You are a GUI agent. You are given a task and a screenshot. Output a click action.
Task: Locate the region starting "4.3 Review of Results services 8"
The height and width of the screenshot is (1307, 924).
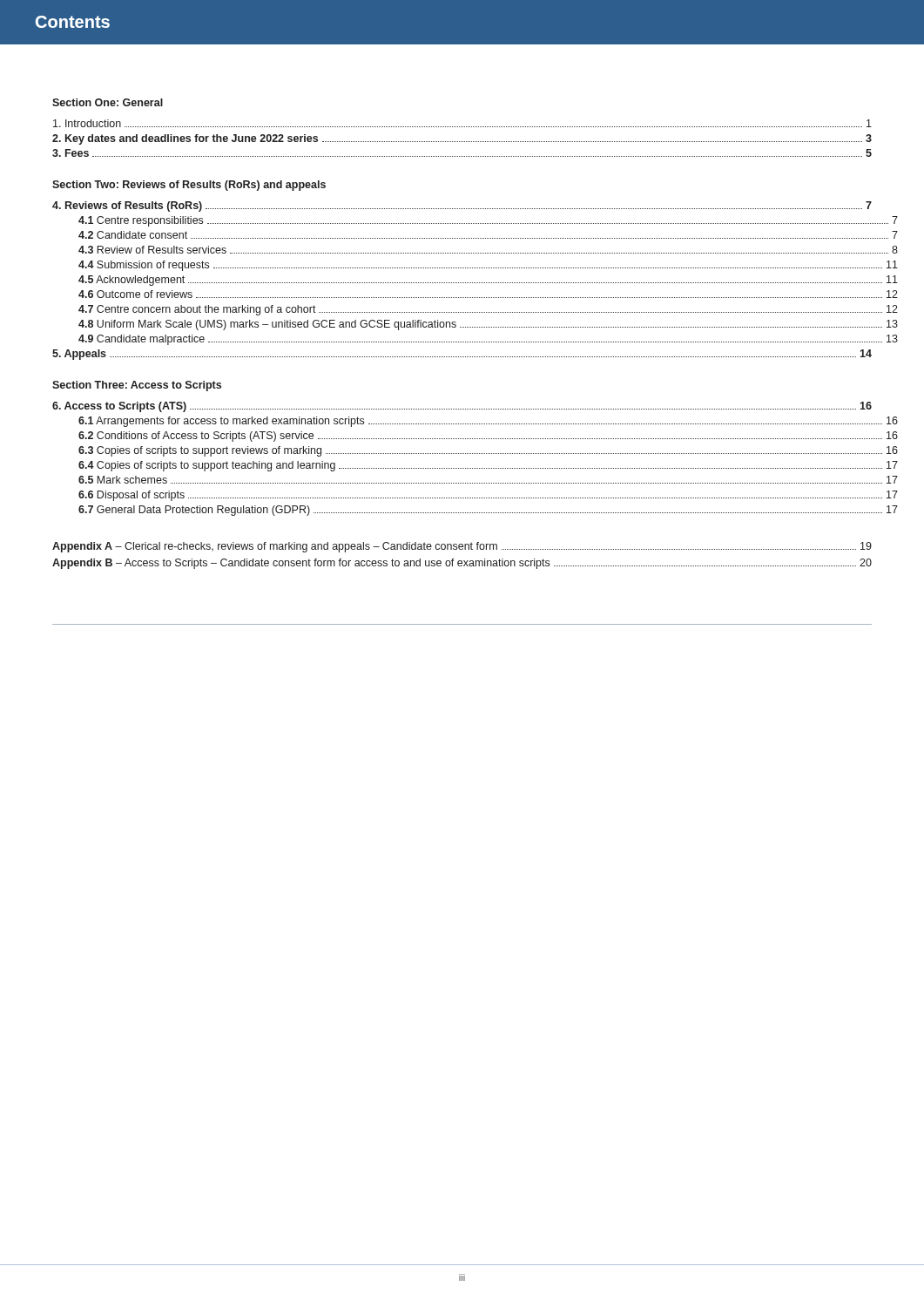point(488,250)
